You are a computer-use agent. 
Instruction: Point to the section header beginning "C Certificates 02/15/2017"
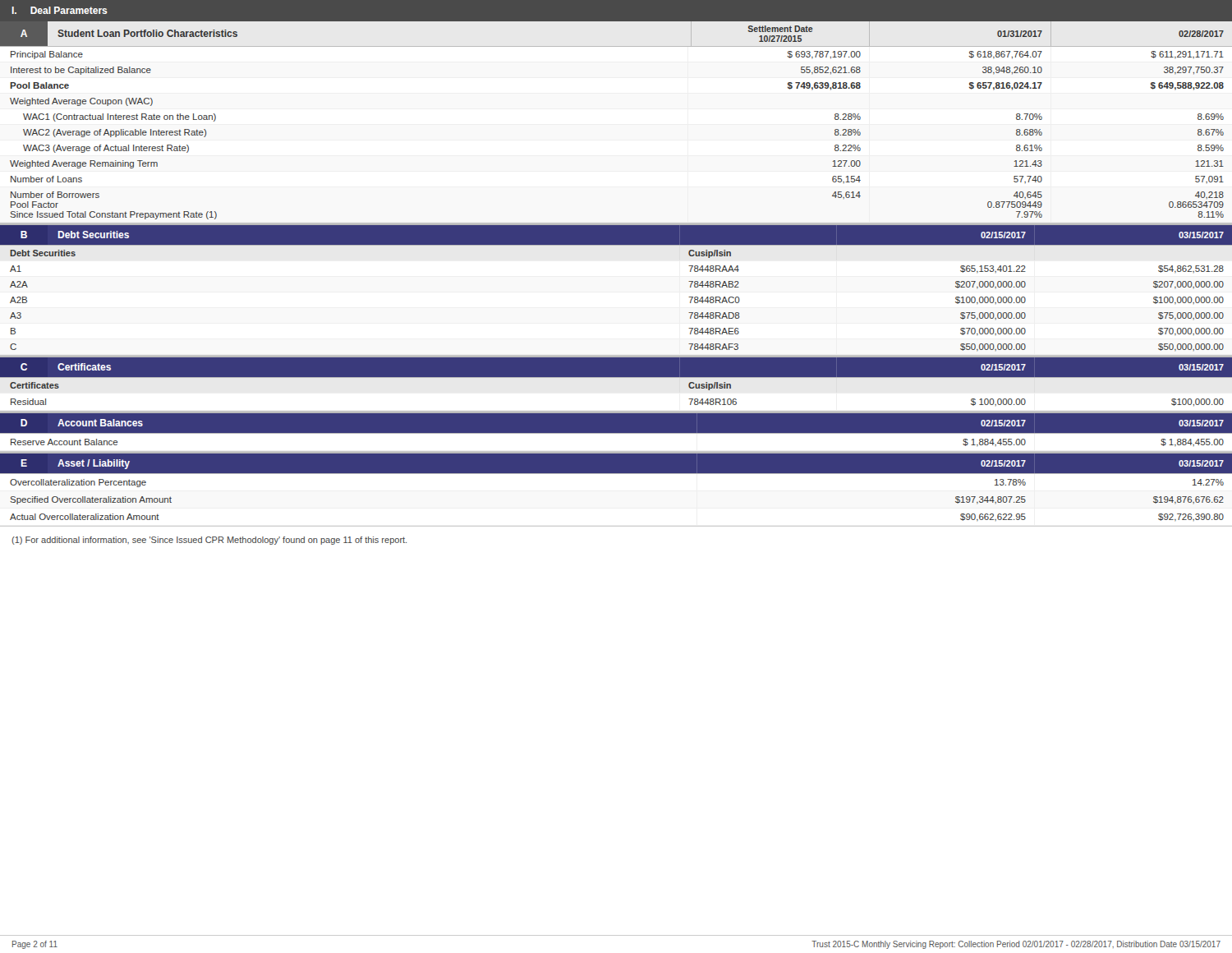(616, 367)
